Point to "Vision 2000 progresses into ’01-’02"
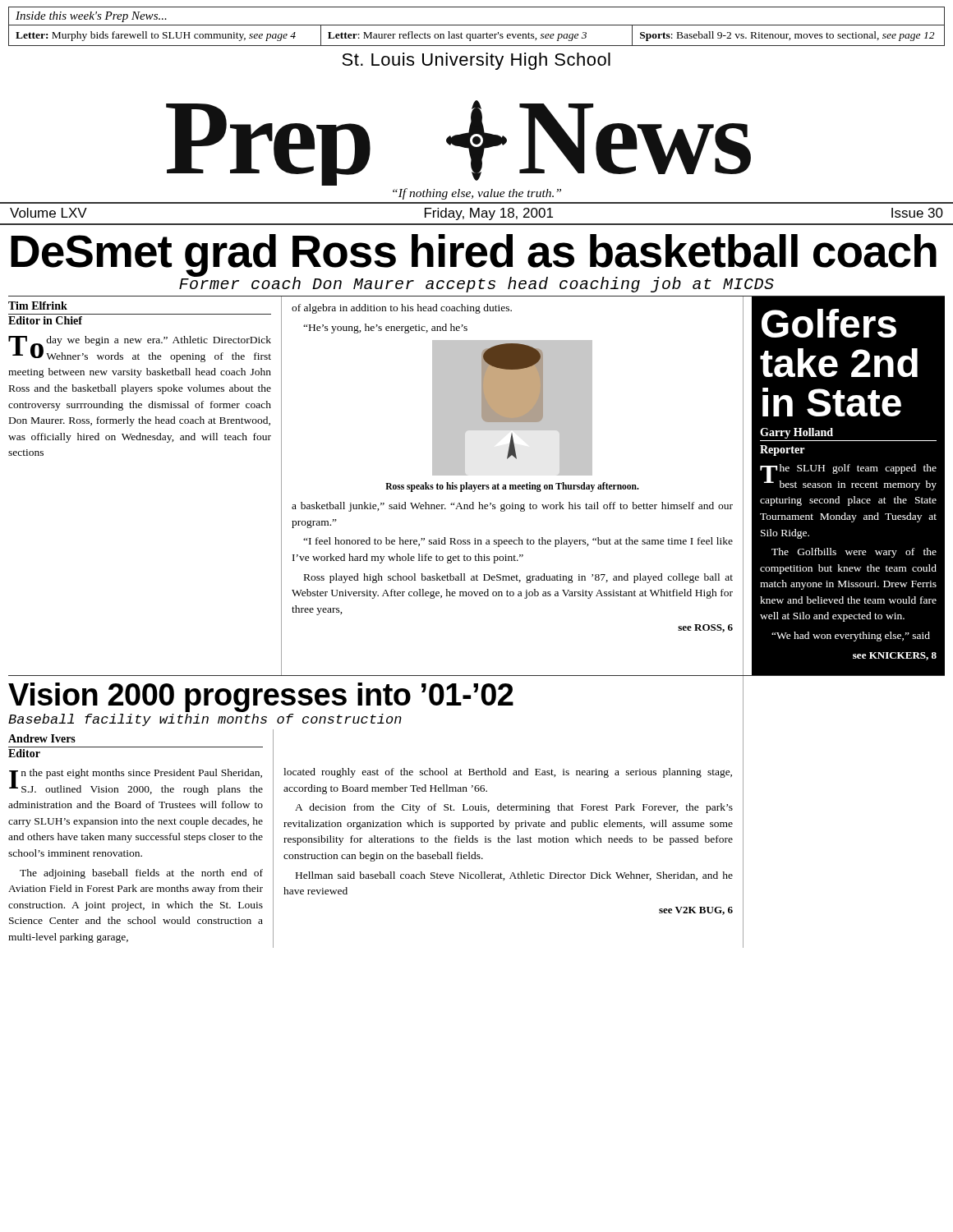Screen dimensions: 1232x953 [x=261, y=696]
